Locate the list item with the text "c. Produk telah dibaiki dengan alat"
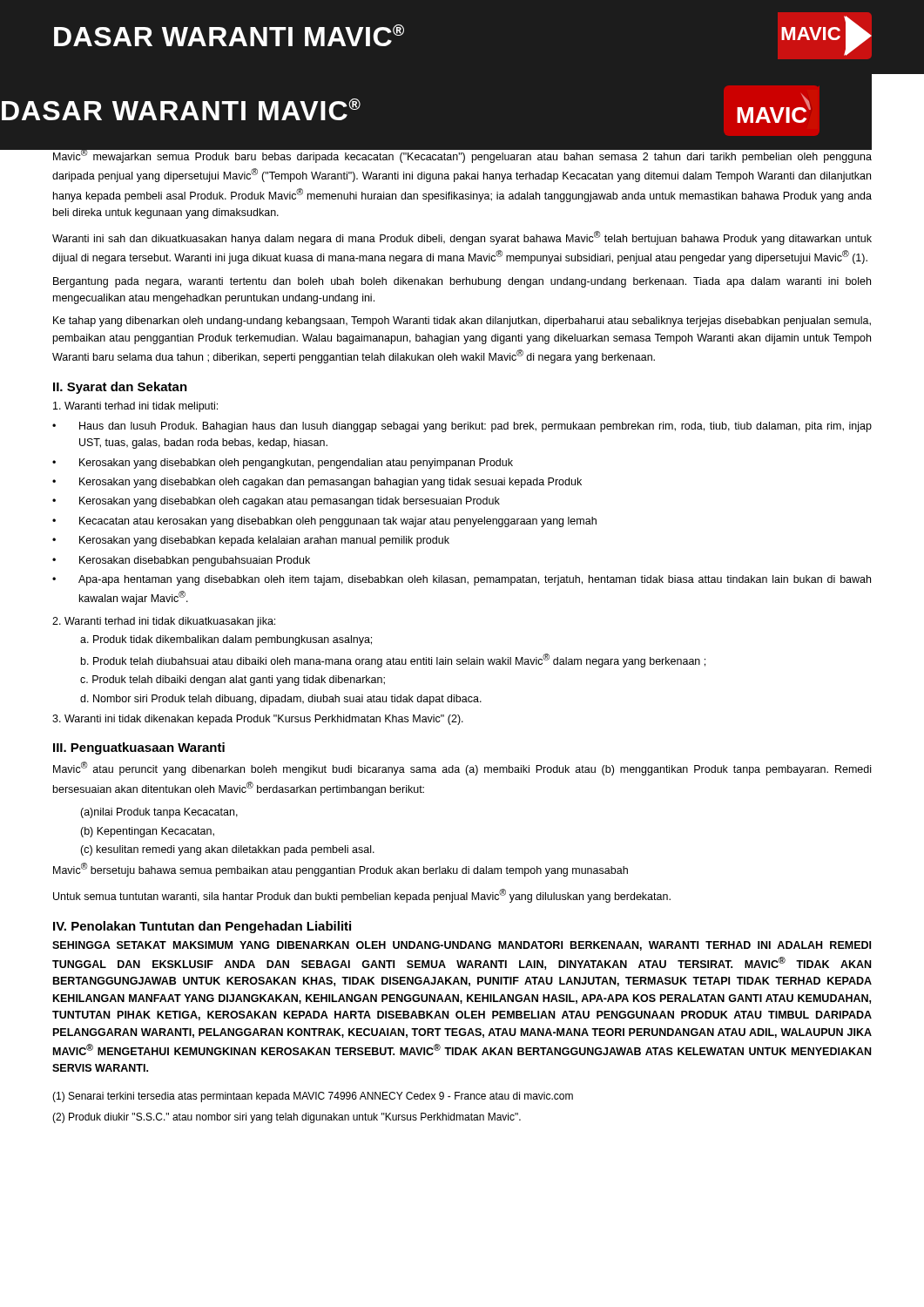924x1307 pixels. click(233, 680)
